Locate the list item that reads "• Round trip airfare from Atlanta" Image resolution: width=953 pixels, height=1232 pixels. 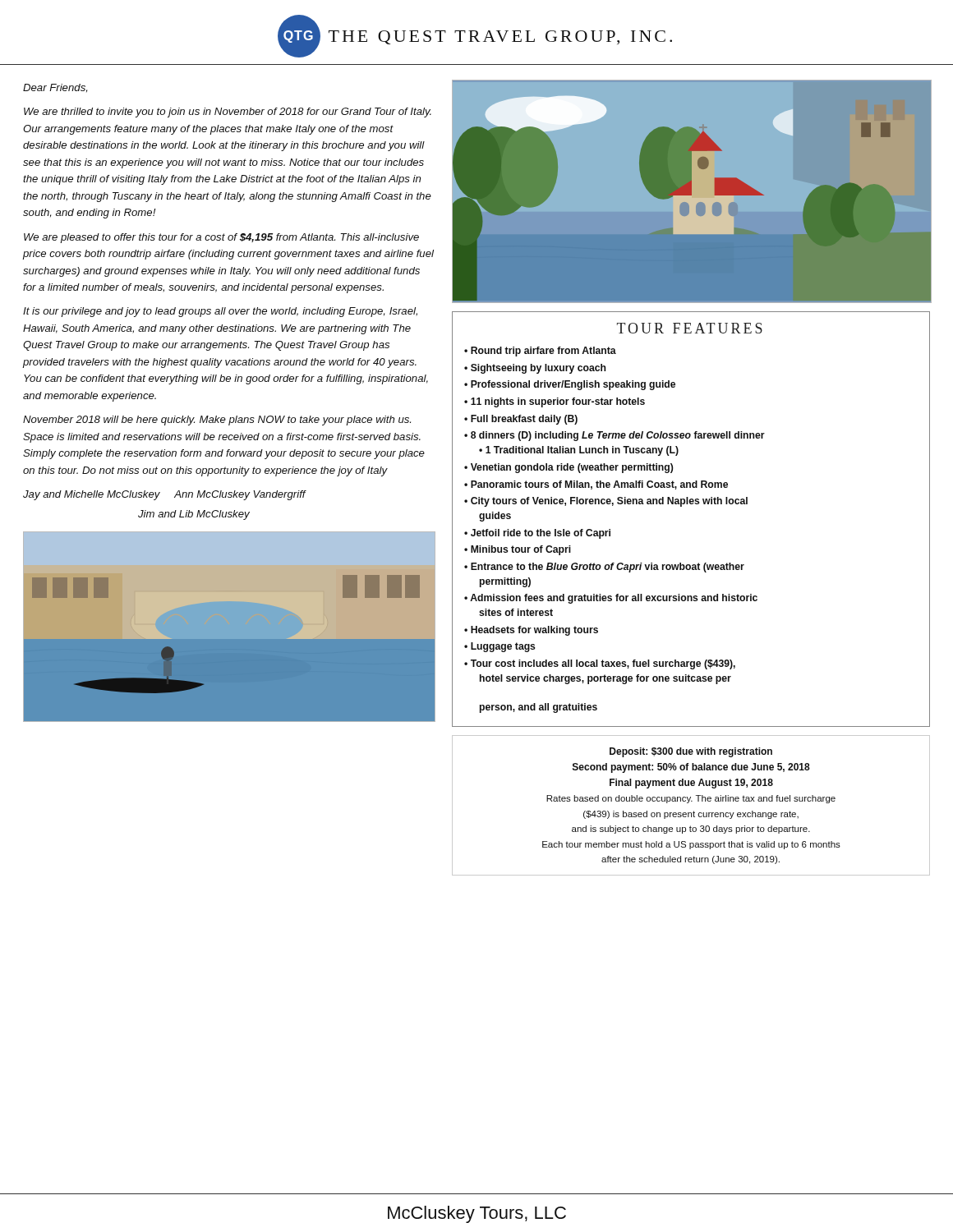pyautogui.click(x=540, y=351)
